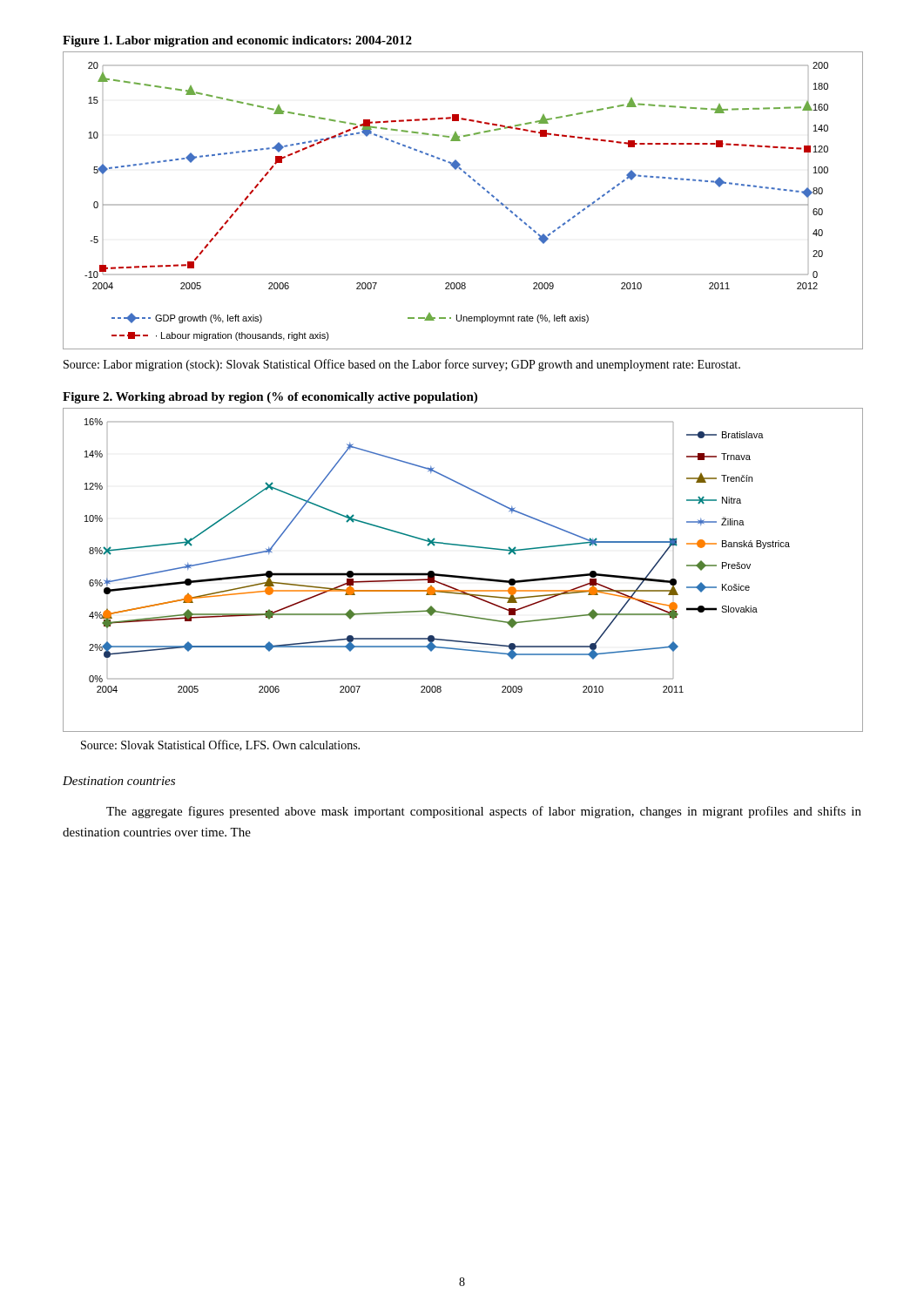924x1307 pixels.
Task: Locate the text block with the text "The aggregate figures"
Action: 462,822
